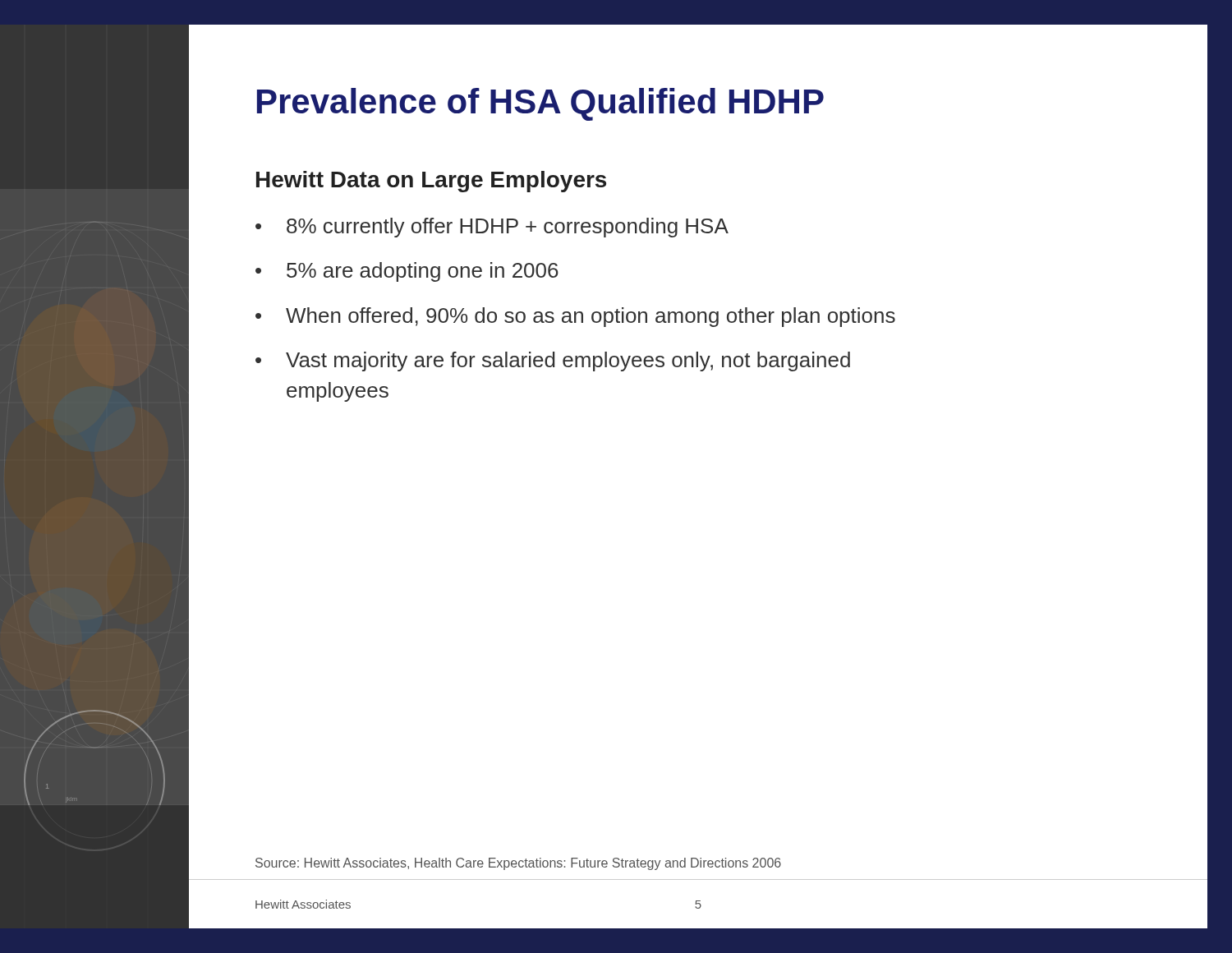The width and height of the screenshot is (1232, 953).
Task: Locate the title
Action: (x=540, y=101)
